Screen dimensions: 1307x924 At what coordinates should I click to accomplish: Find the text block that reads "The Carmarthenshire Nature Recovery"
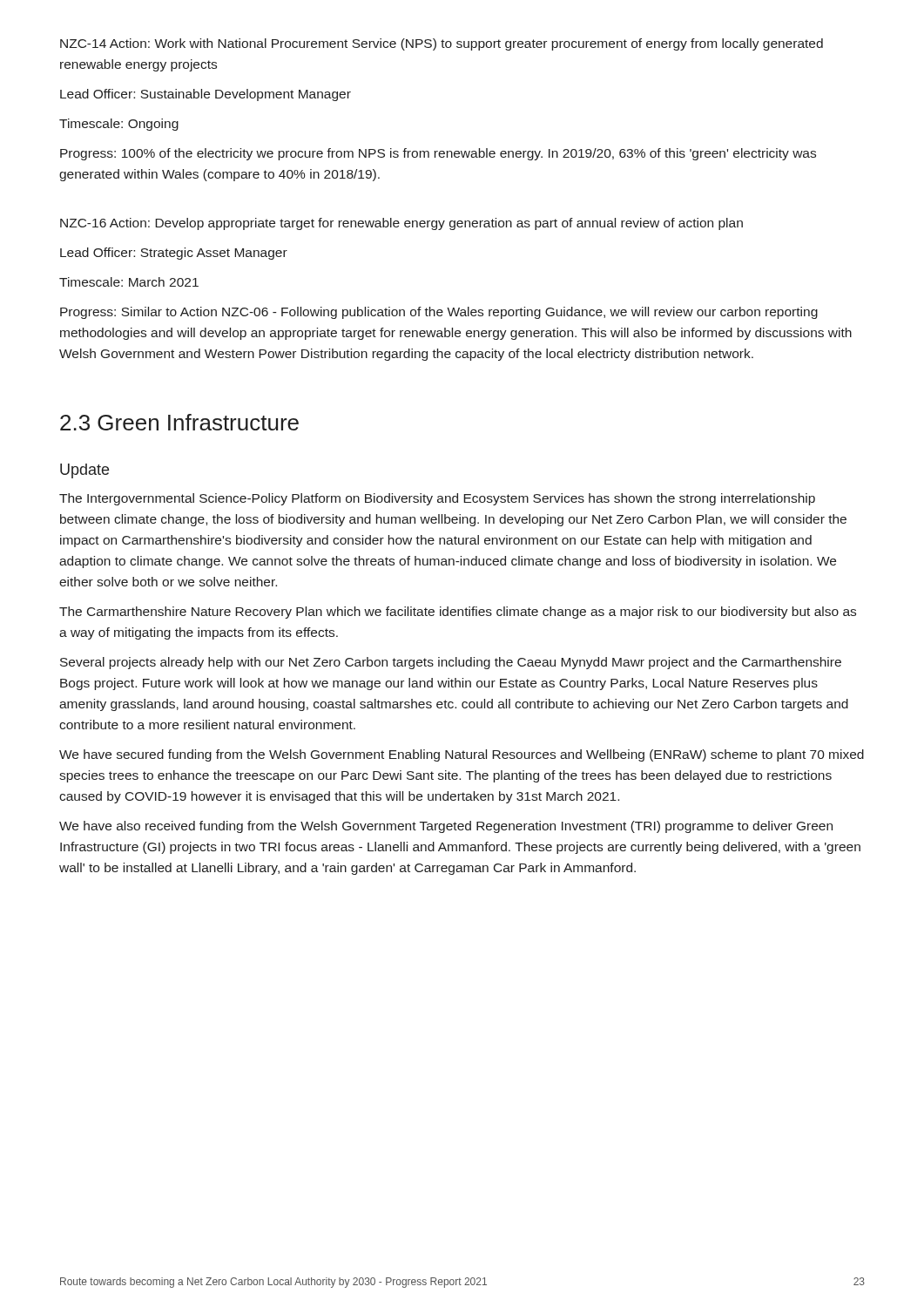(x=458, y=622)
